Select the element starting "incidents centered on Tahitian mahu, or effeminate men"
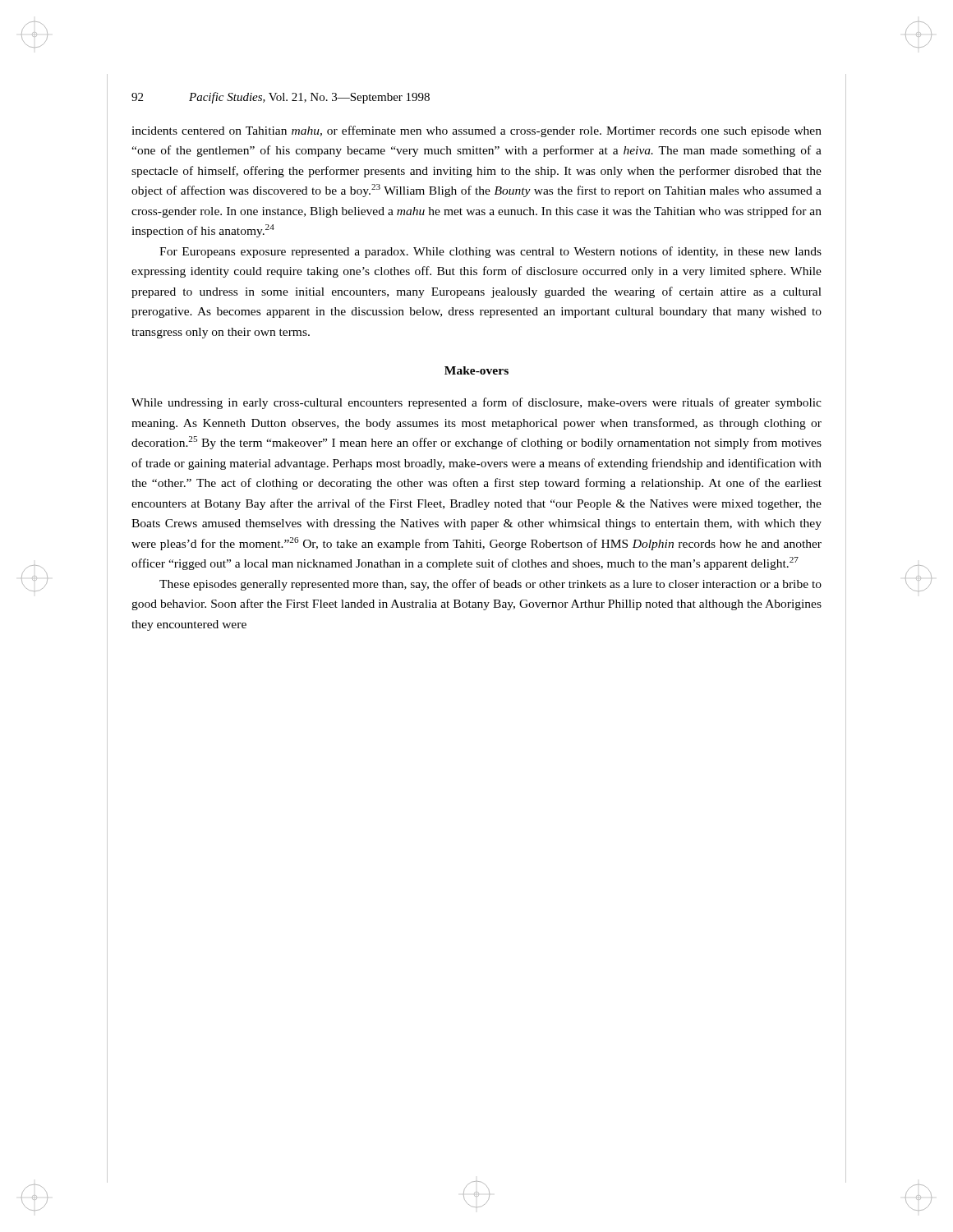 click(476, 181)
